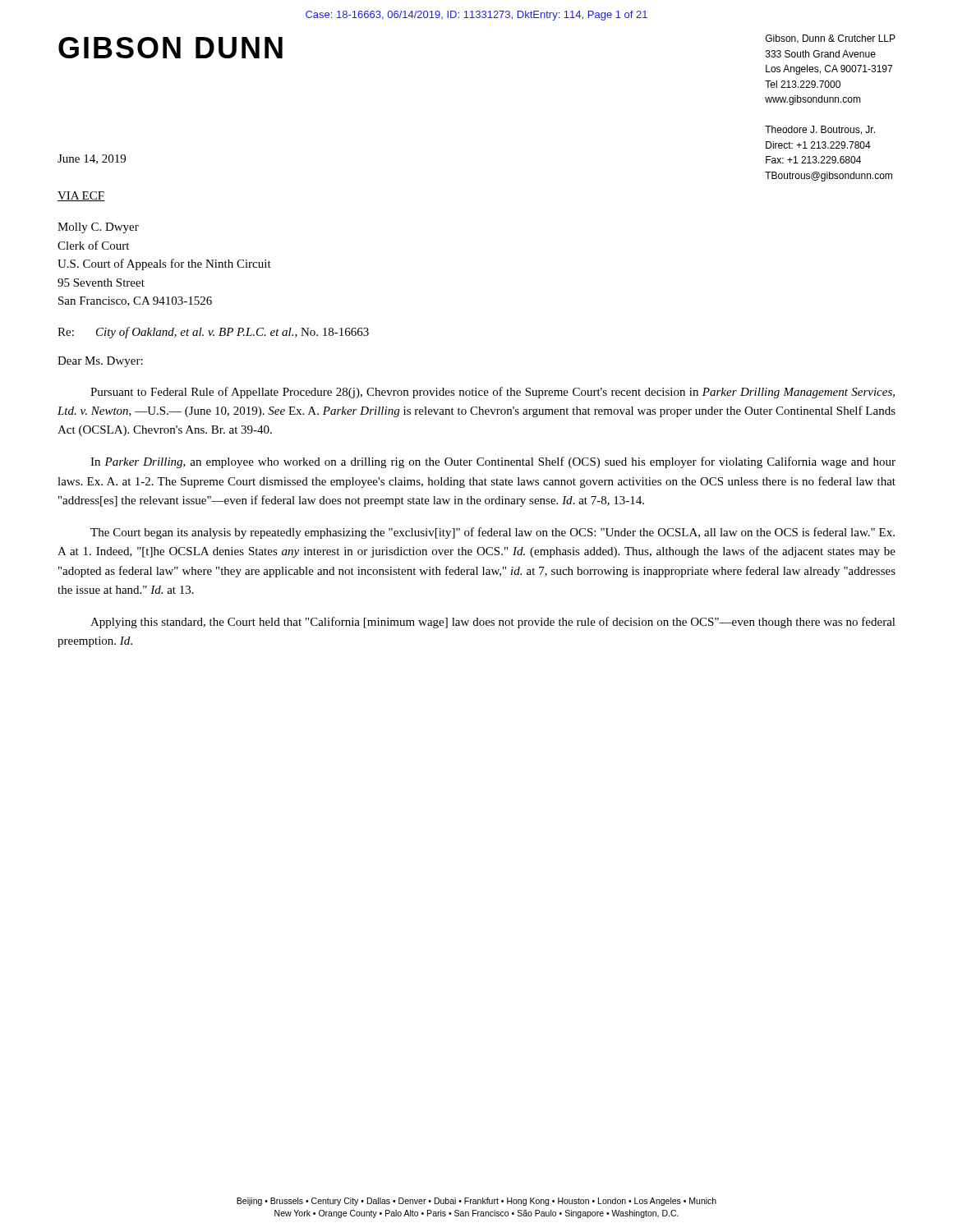The image size is (953, 1232).
Task: Select the text block that says "Re: City of"
Action: (x=213, y=332)
